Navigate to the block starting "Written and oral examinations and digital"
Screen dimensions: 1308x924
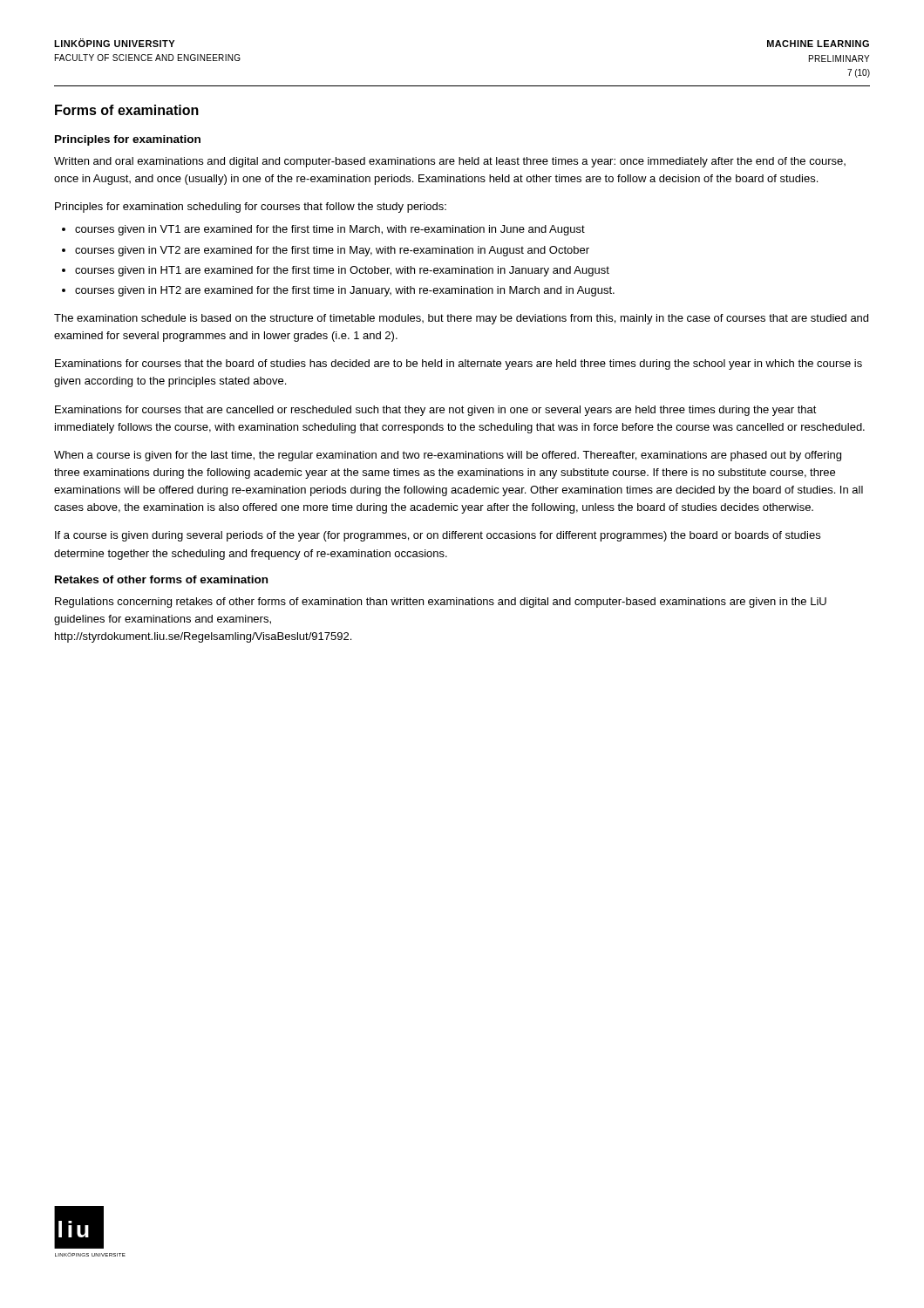[450, 170]
